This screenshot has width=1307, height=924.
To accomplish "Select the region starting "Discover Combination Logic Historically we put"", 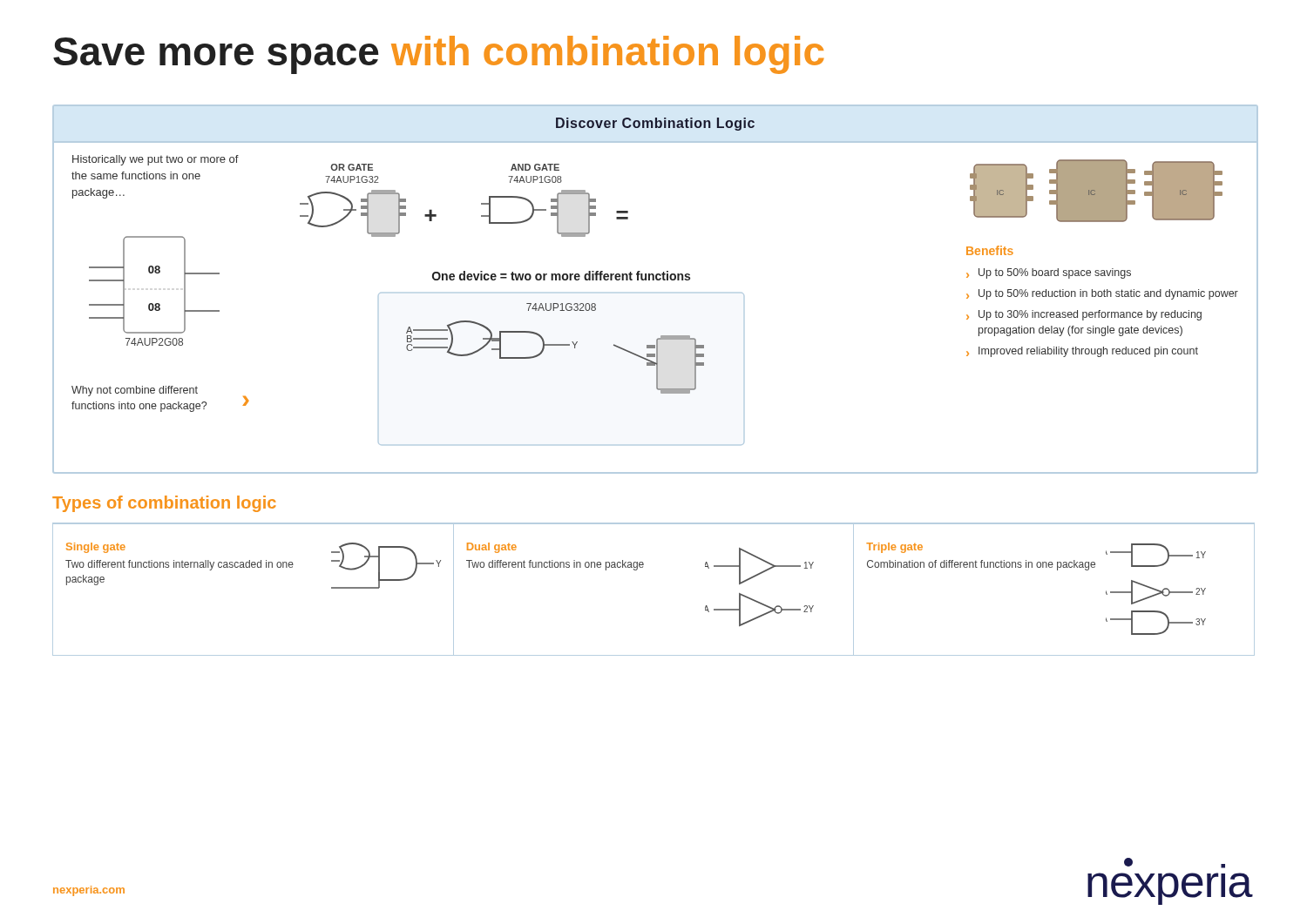I will tap(655, 283).
